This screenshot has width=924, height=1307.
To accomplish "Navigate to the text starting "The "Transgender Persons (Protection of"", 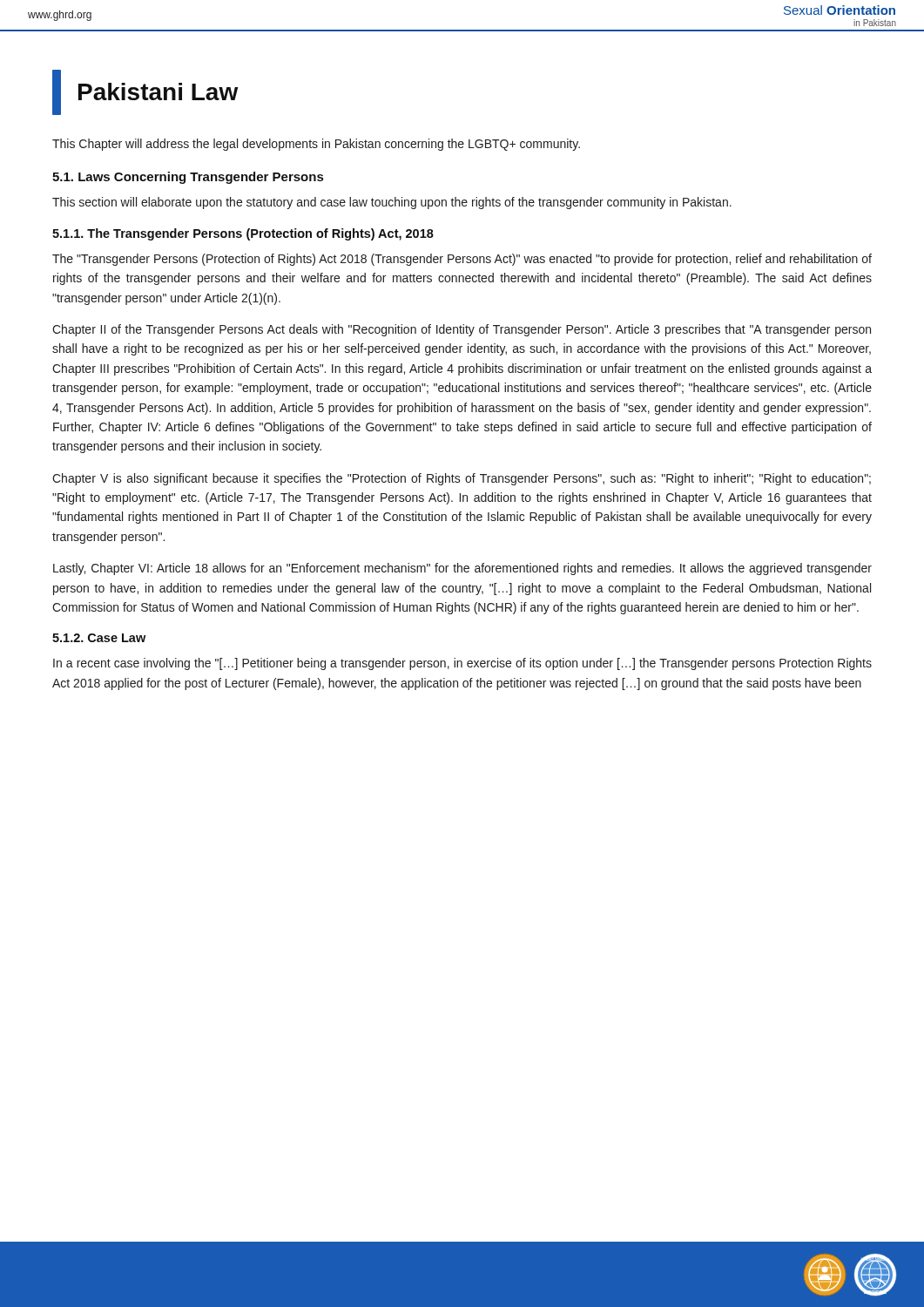I will click(x=462, y=278).
